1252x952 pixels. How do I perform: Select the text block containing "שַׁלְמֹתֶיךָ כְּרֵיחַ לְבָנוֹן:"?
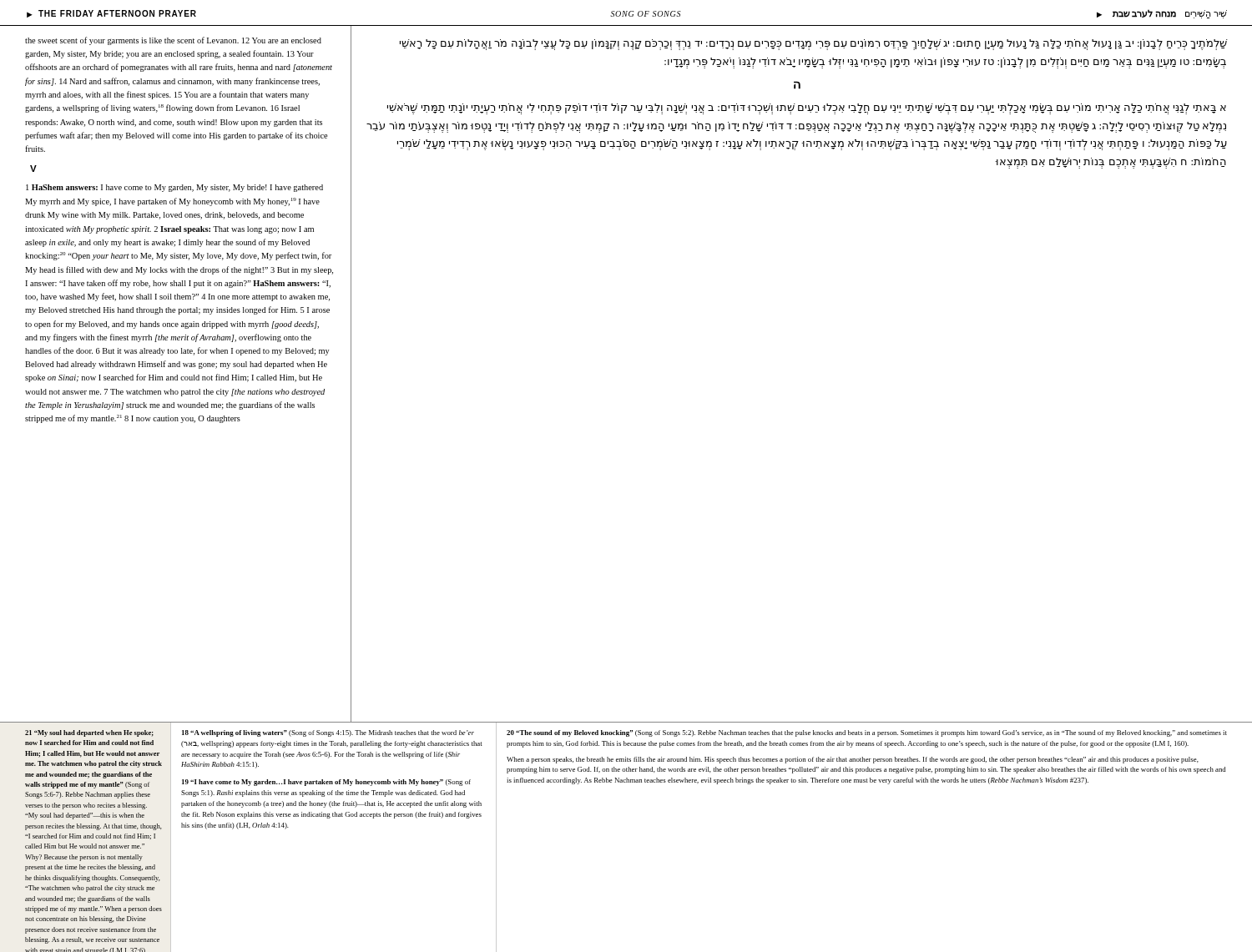pyautogui.click(x=797, y=102)
